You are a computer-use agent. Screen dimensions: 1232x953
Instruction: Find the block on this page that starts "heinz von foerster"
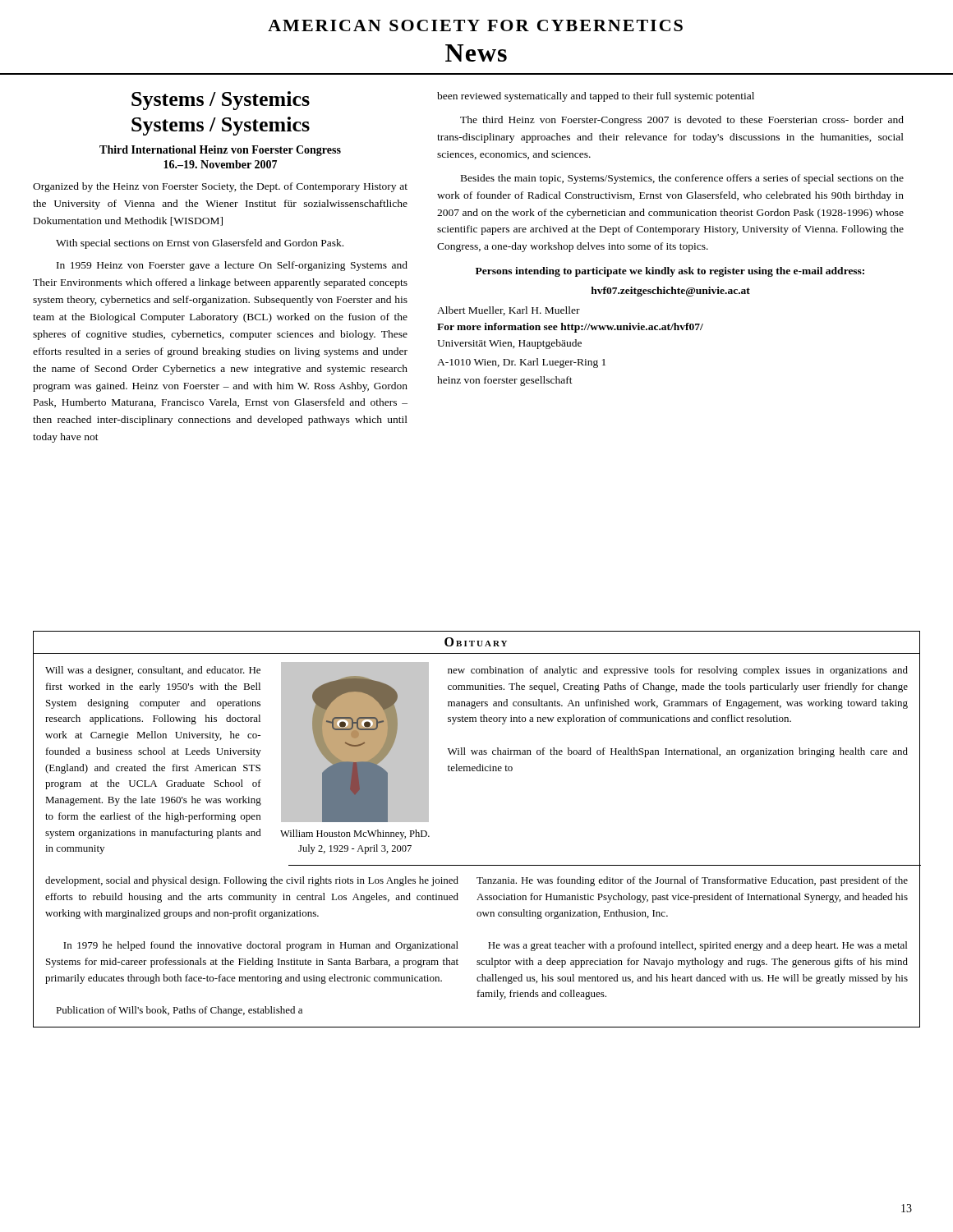click(505, 380)
